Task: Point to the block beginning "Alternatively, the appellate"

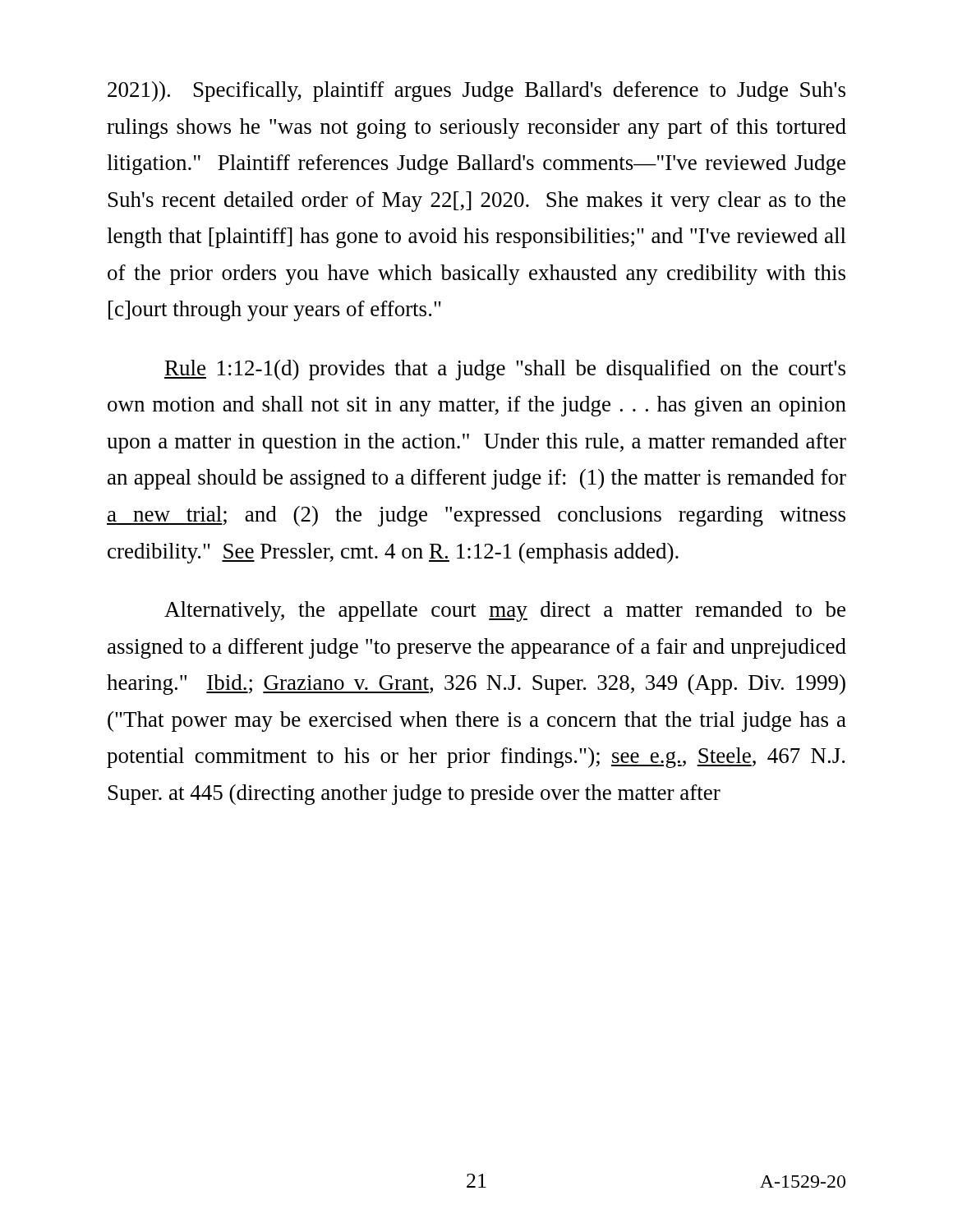Action: coord(476,701)
